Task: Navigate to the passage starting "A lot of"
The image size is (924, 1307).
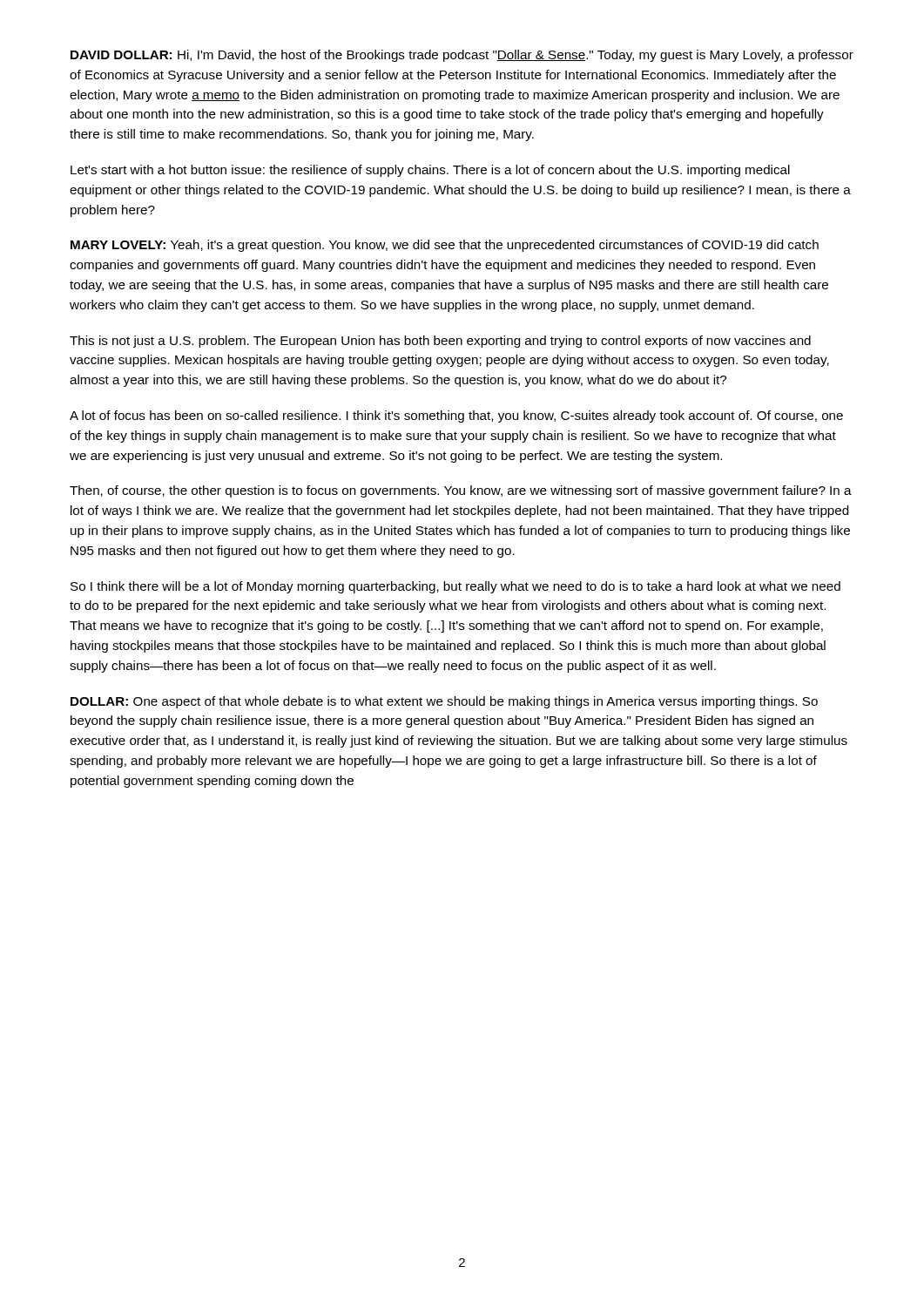Action: (x=457, y=435)
